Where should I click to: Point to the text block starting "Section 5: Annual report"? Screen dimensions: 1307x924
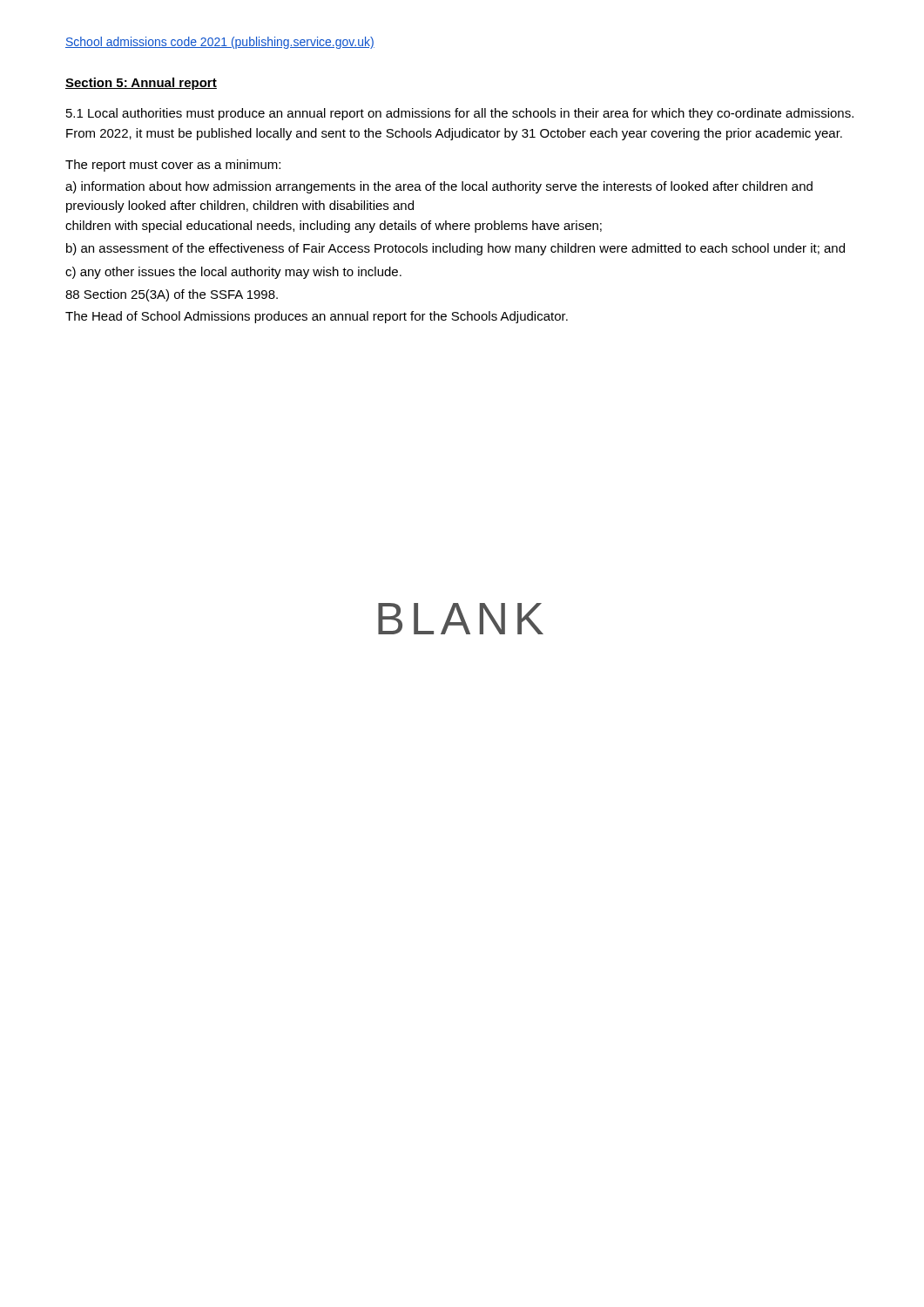[141, 82]
